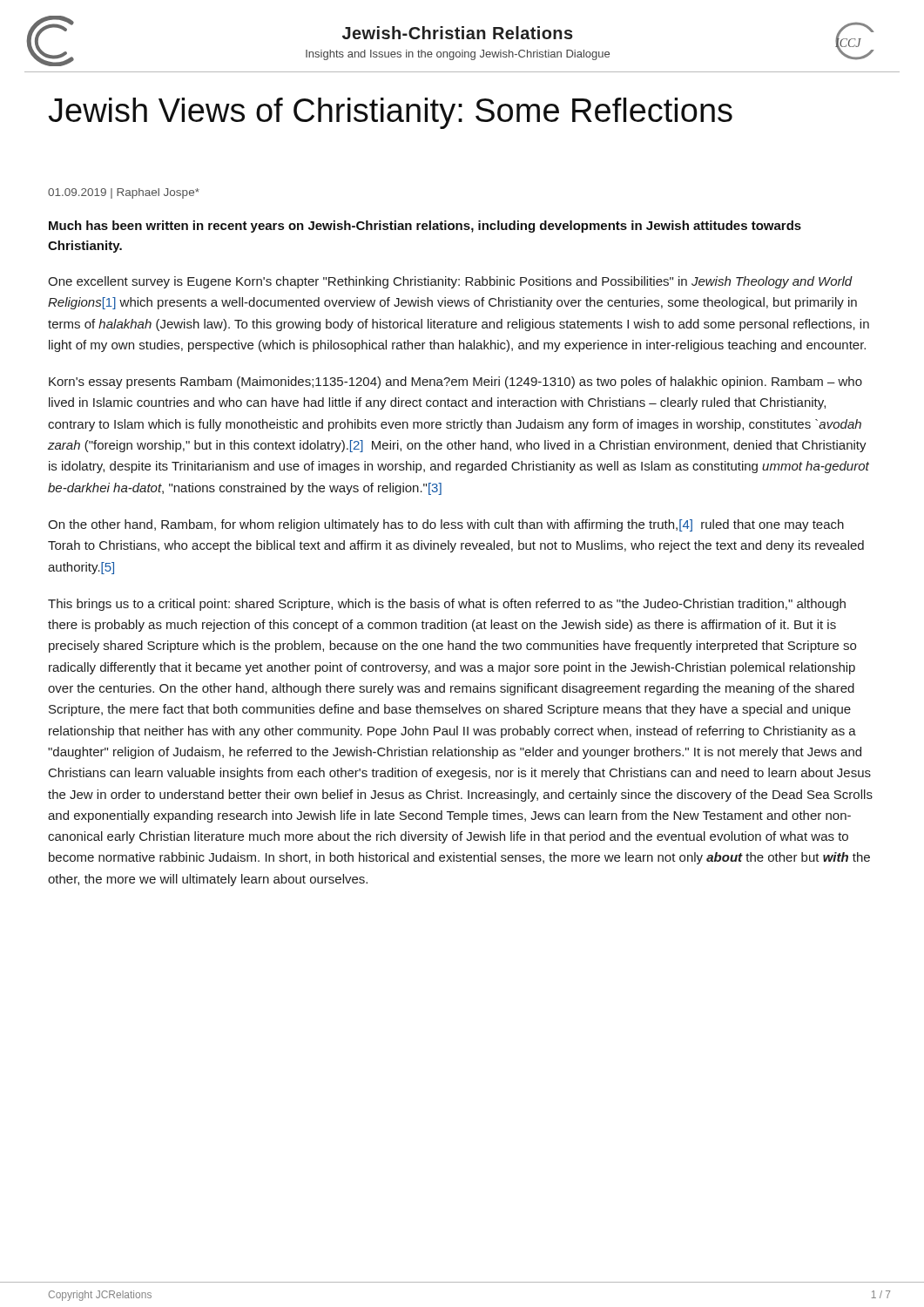Find the text block that reads "Korn's essay presents Rambam (Maimonides;1135-1204)"
Screen dimensions: 1307x924
click(x=458, y=434)
